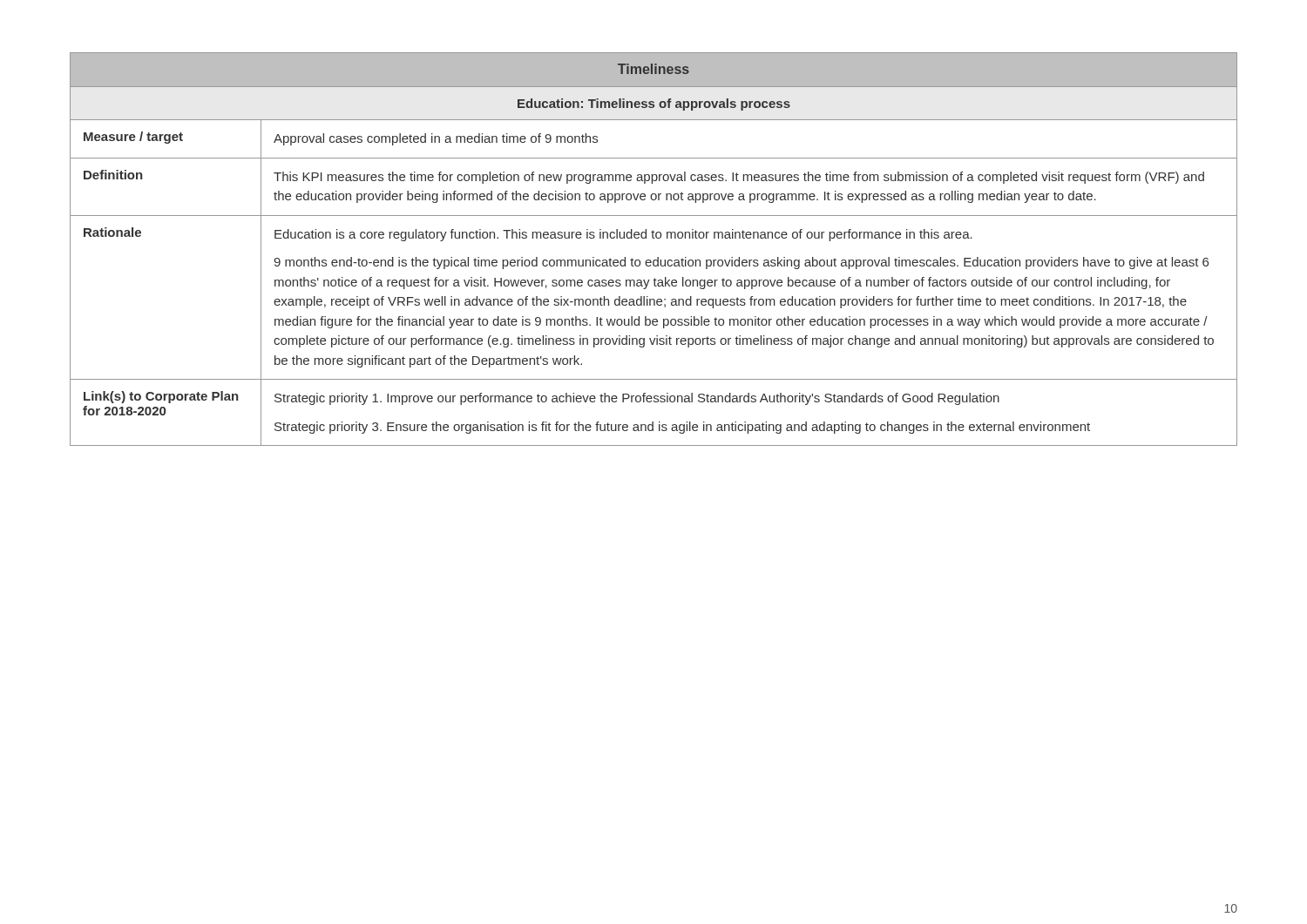Click on the table containing "Approval cases completed"
The image size is (1307, 924).
point(654,249)
